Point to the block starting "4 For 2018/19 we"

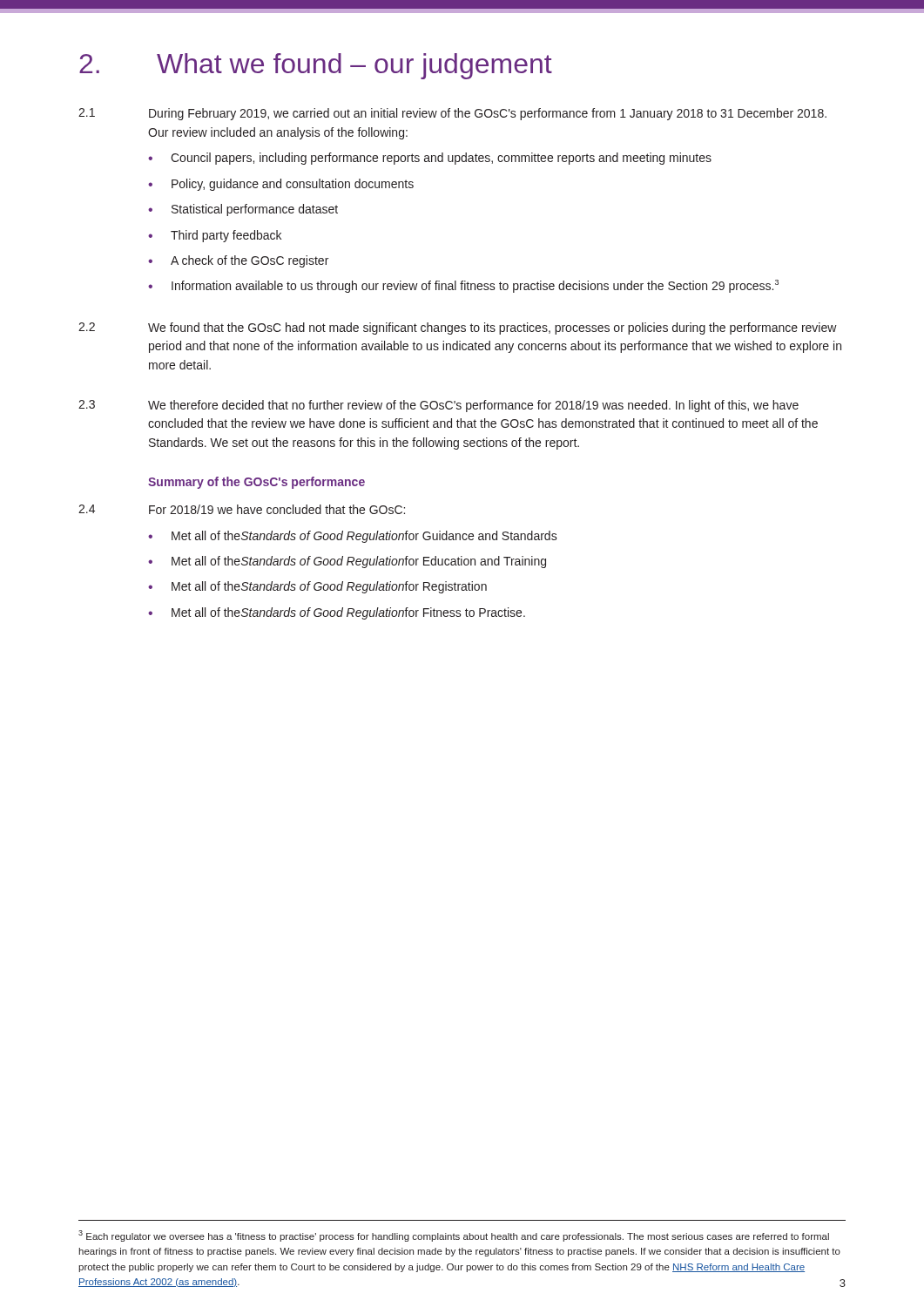point(462,565)
